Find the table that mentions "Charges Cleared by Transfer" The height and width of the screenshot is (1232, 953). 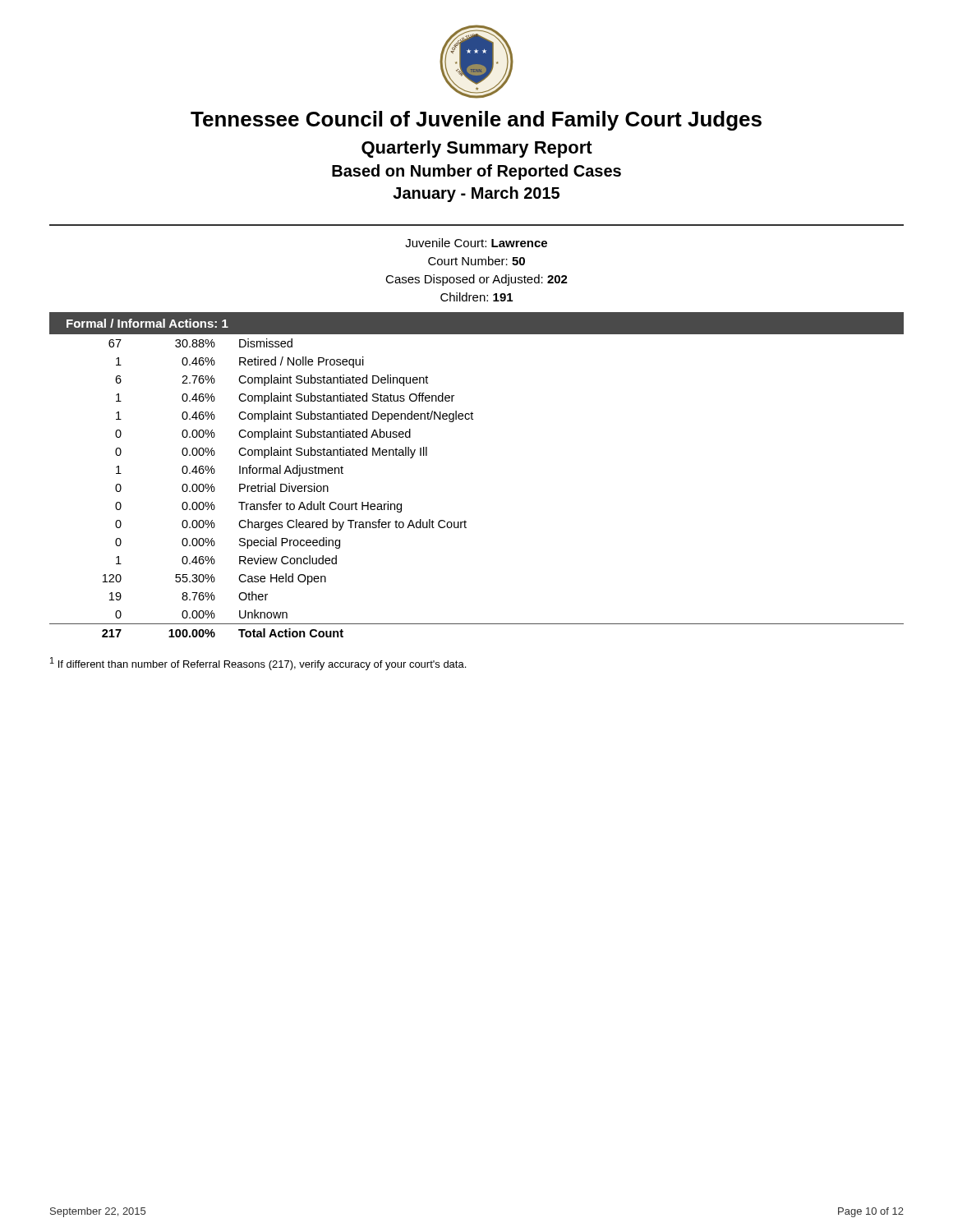(x=476, y=488)
